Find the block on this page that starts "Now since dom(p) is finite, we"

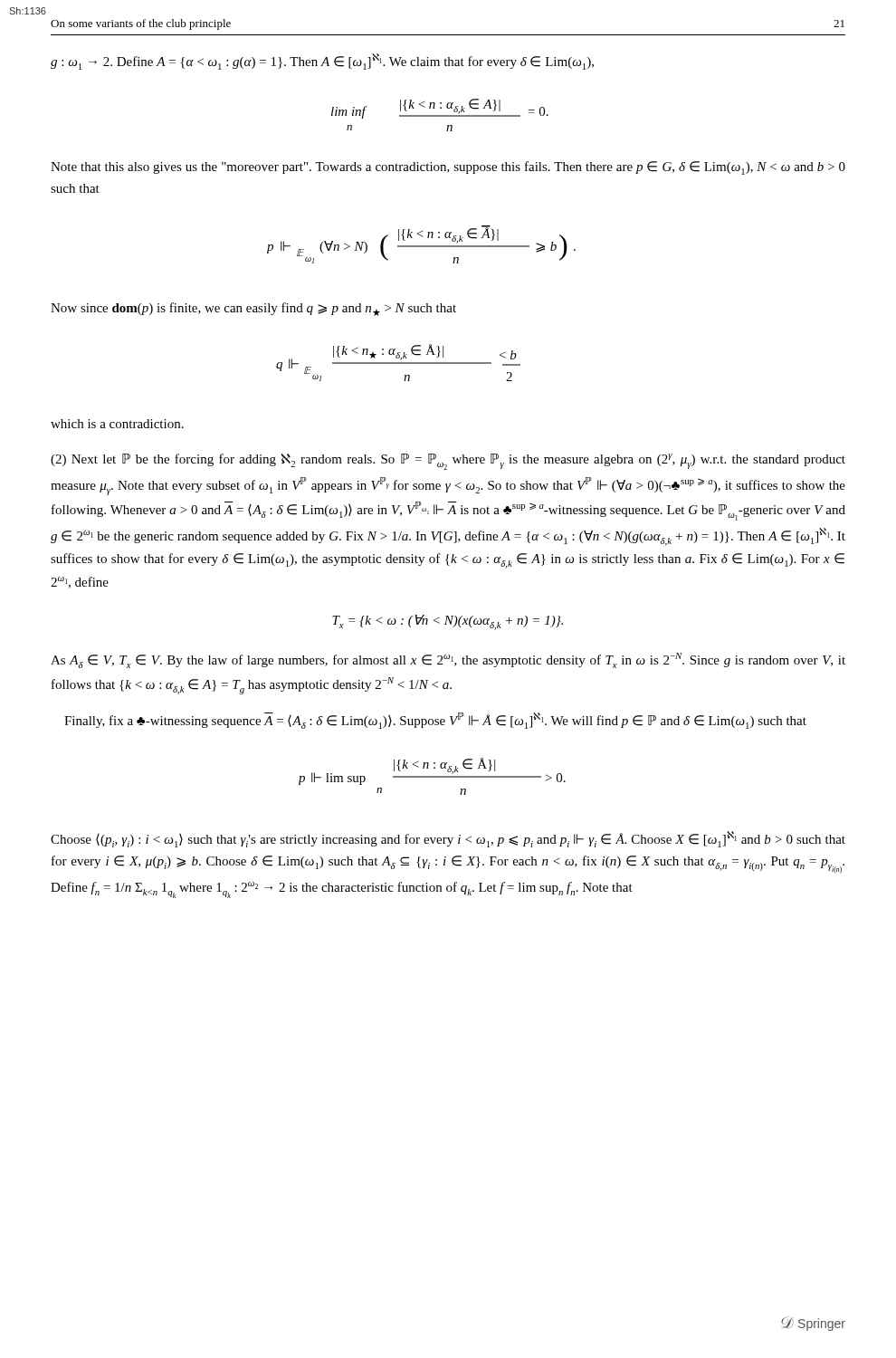[x=448, y=309]
